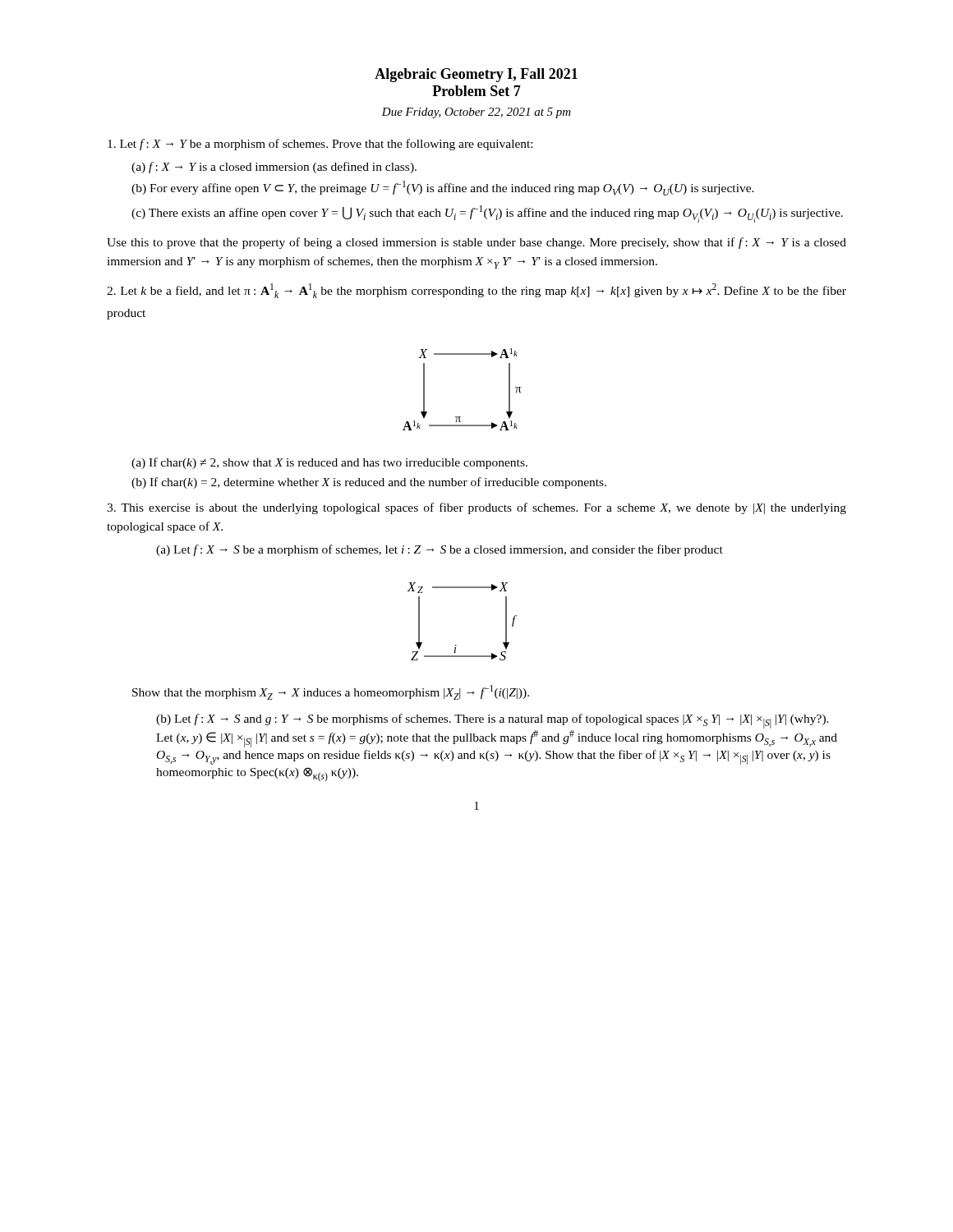The height and width of the screenshot is (1232, 953).
Task: Find the list item that reads "(a) Let f : X → S be"
Action: click(439, 549)
